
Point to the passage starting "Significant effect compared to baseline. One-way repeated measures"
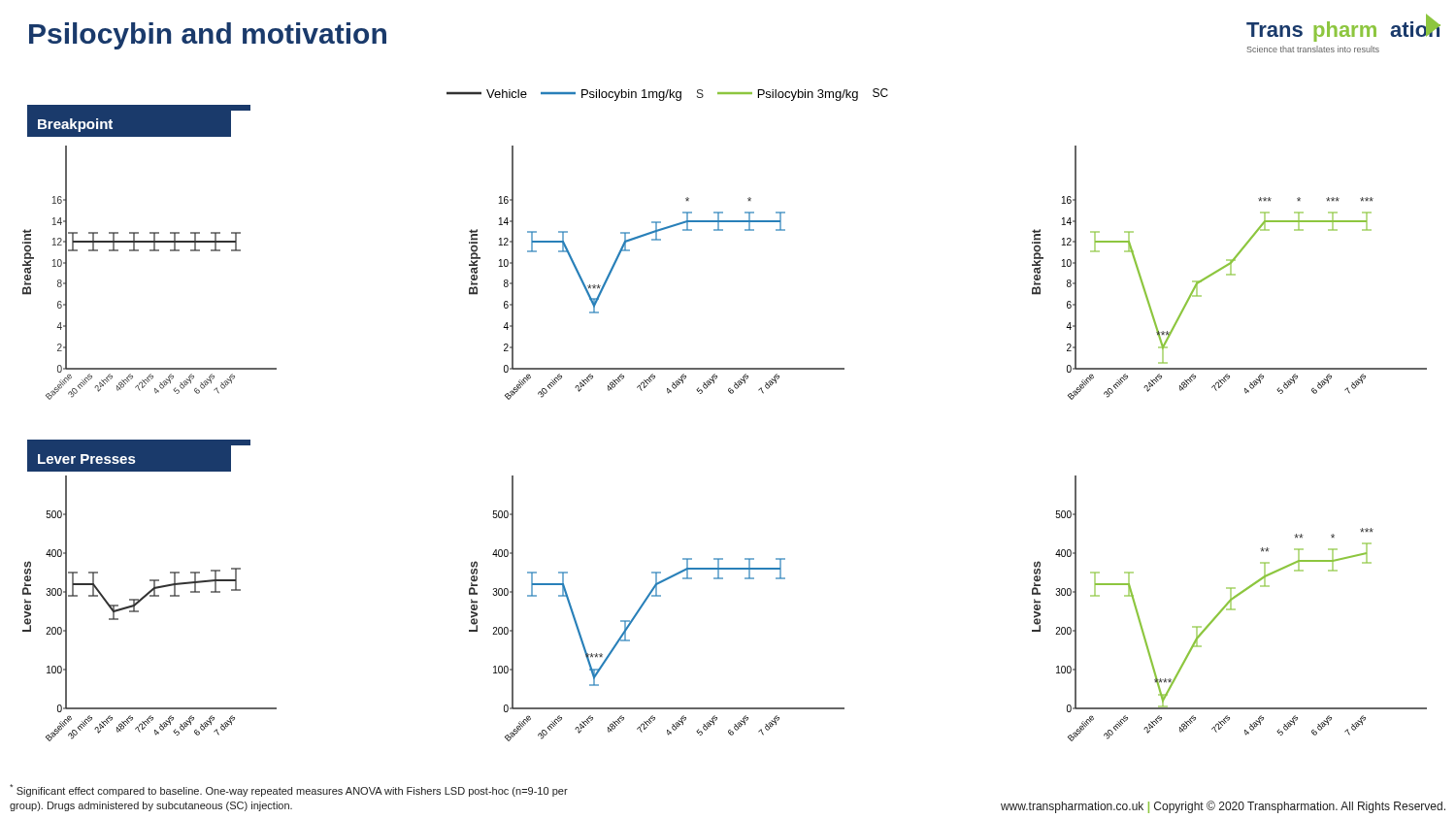coord(289,796)
